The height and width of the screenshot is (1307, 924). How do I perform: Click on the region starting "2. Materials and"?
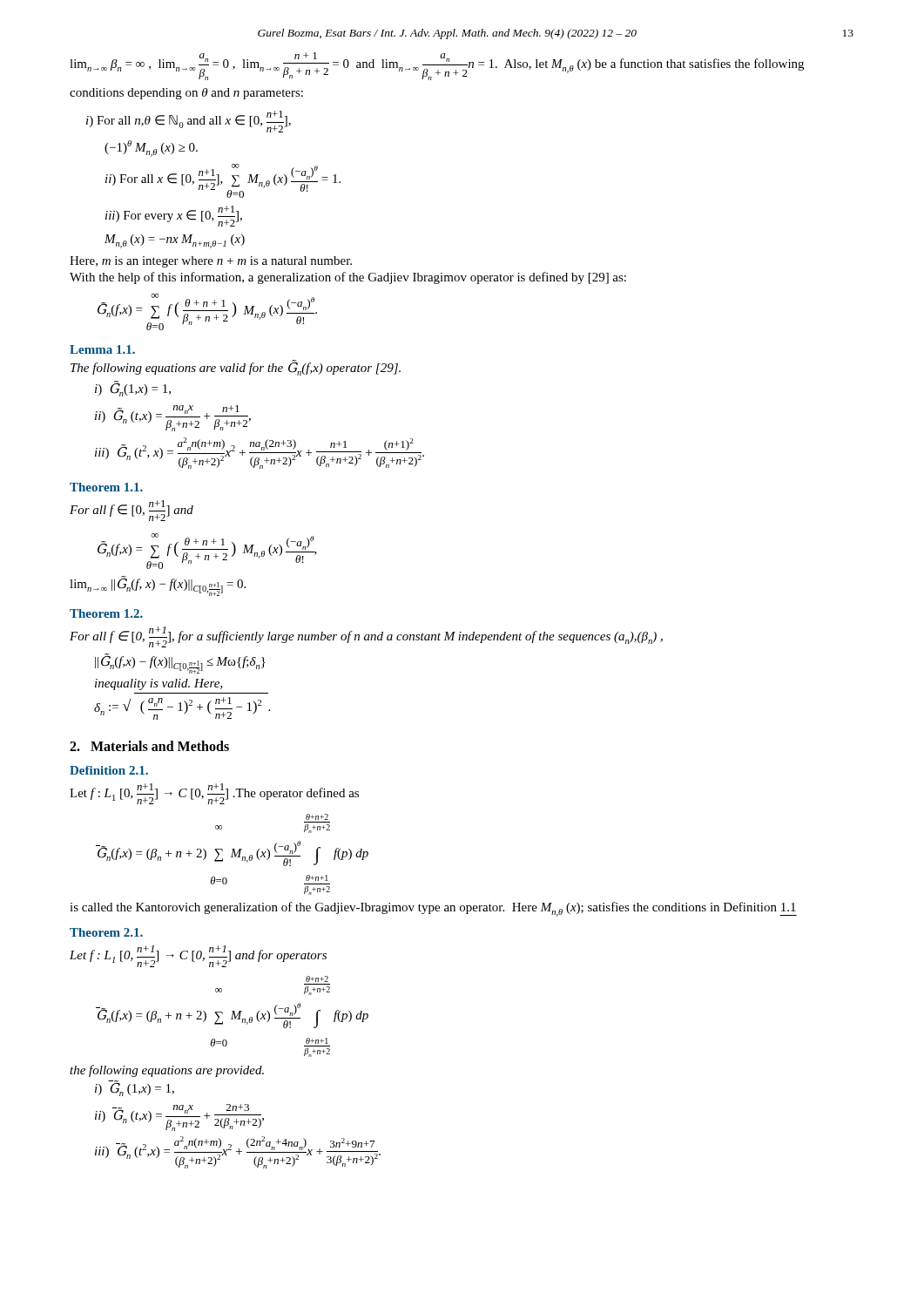(x=149, y=746)
